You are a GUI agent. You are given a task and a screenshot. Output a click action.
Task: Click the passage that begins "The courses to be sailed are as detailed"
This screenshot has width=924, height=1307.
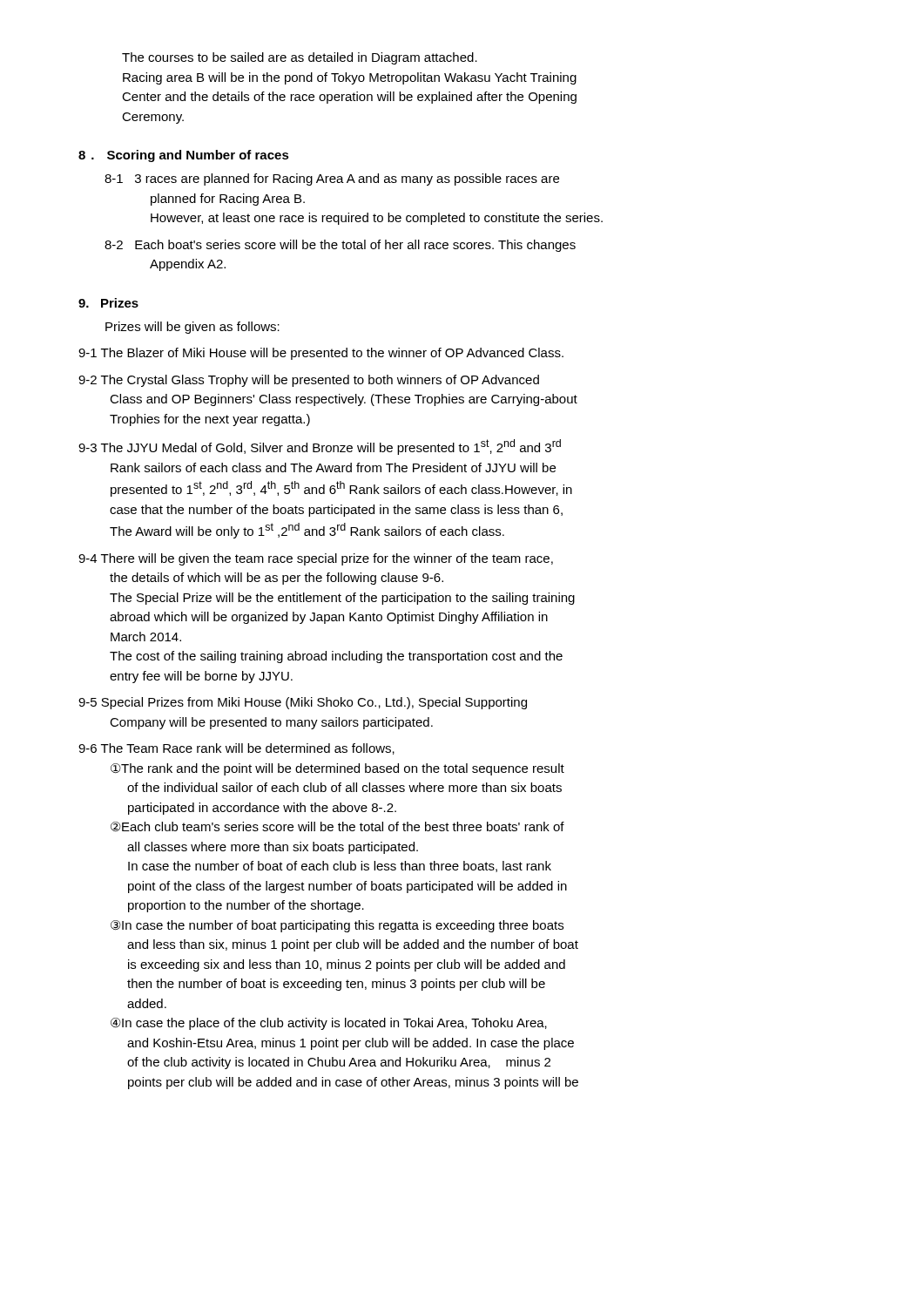(x=484, y=87)
